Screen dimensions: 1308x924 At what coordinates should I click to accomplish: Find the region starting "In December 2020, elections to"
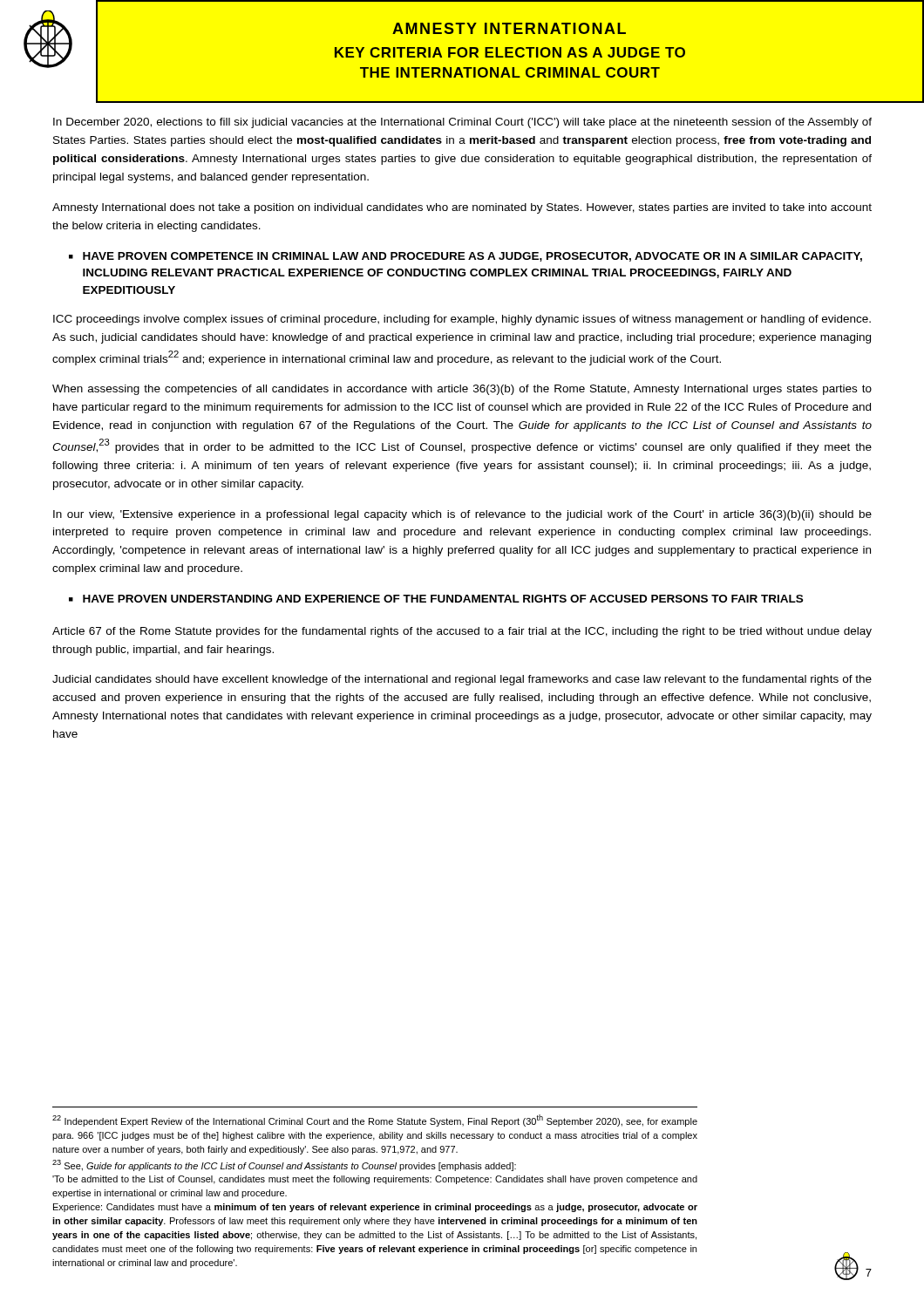(462, 149)
